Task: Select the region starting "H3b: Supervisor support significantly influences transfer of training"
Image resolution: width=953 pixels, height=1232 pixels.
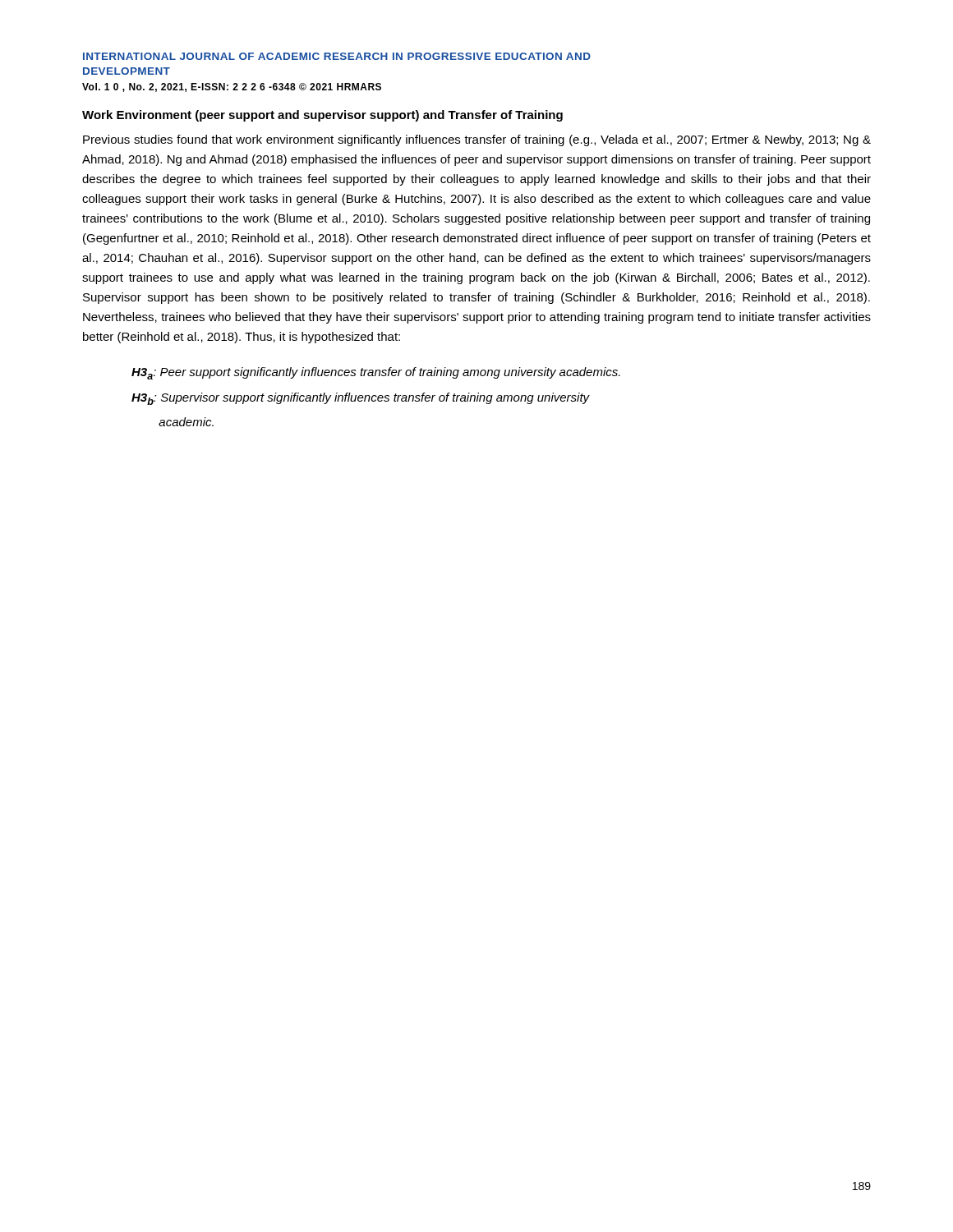Action: pos(360,409)
